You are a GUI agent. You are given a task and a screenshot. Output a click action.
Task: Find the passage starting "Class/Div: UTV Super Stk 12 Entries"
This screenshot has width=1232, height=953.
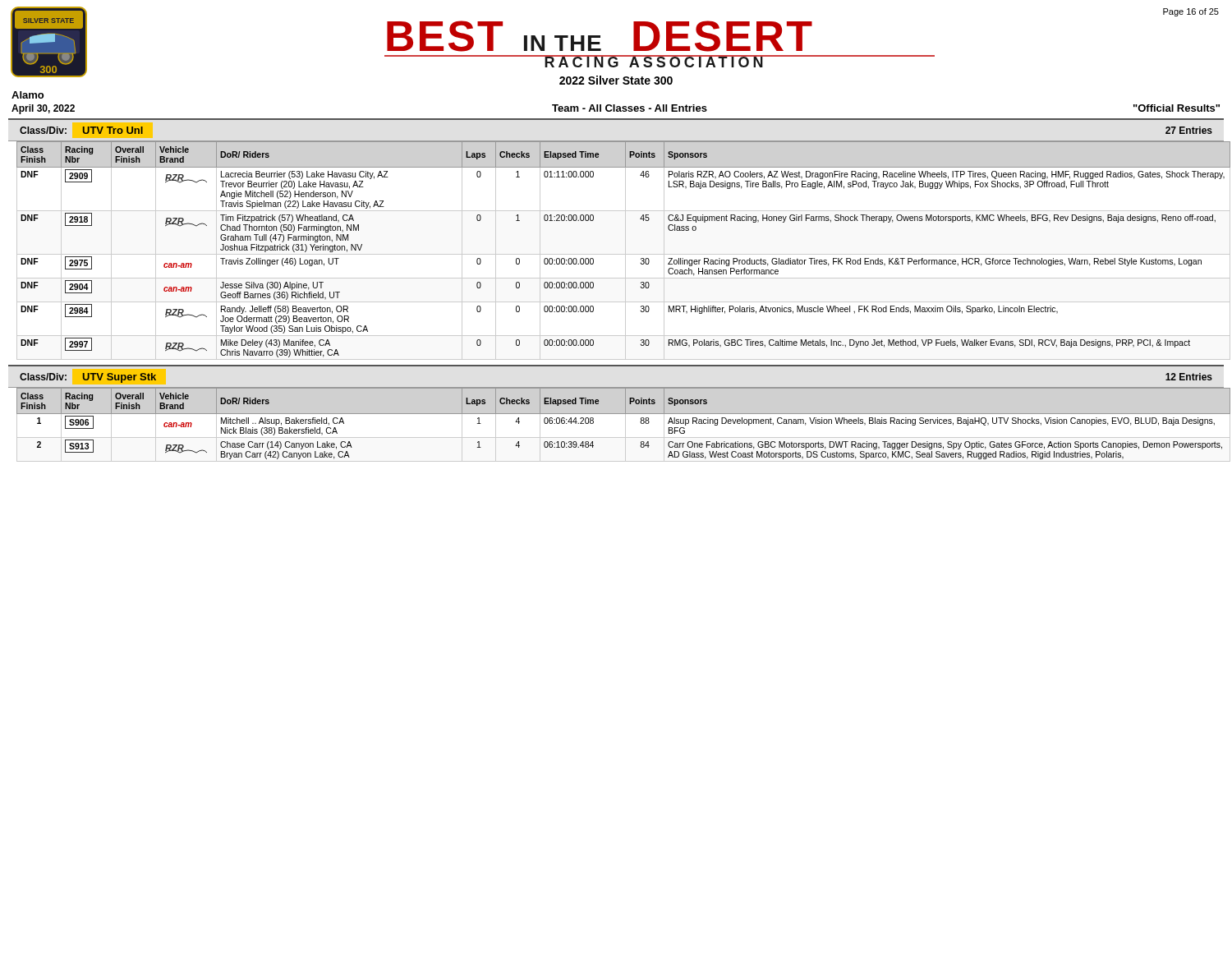(x=616, y=377)
